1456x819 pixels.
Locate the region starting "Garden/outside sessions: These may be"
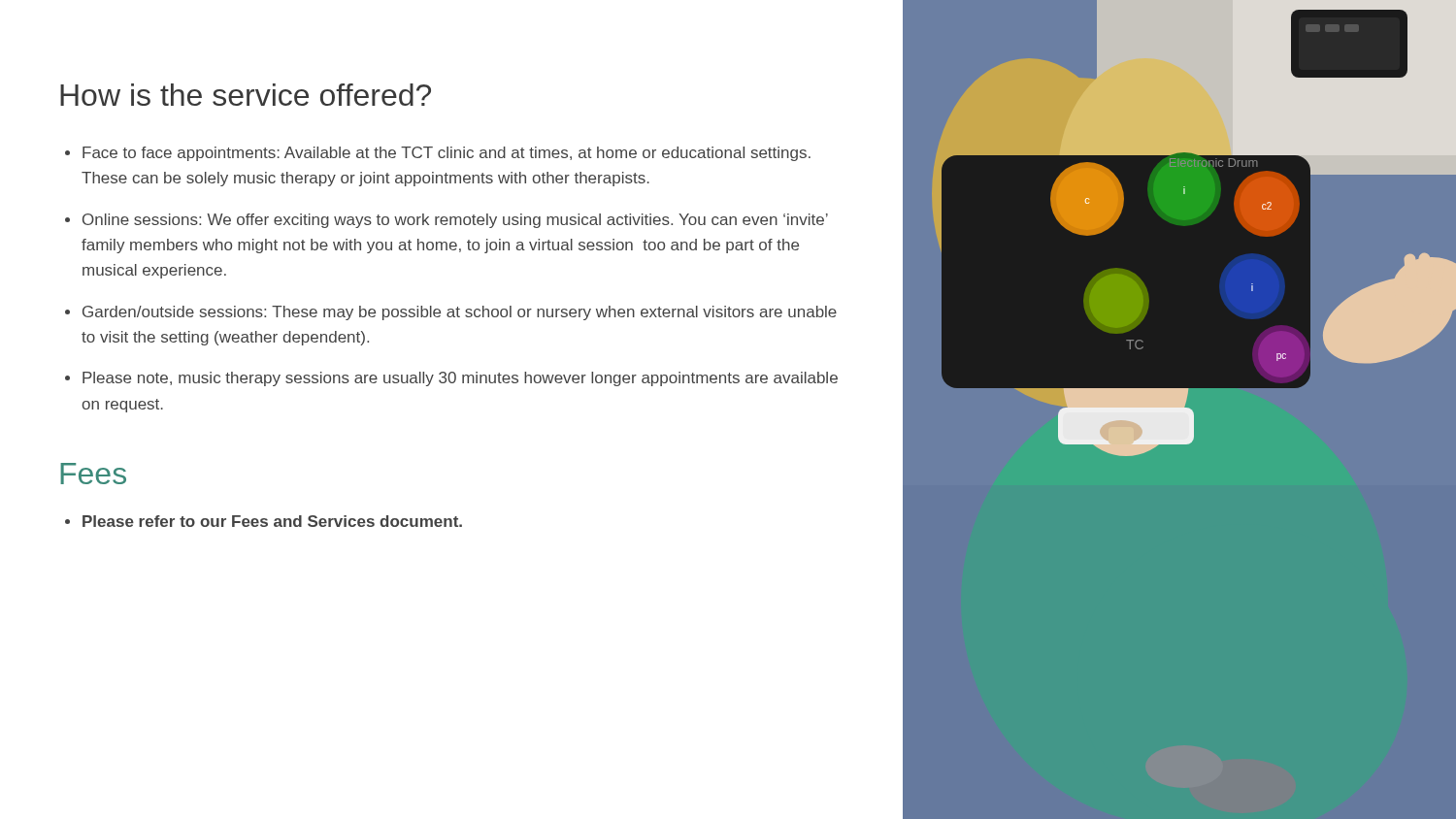click(x=459, y=324)
